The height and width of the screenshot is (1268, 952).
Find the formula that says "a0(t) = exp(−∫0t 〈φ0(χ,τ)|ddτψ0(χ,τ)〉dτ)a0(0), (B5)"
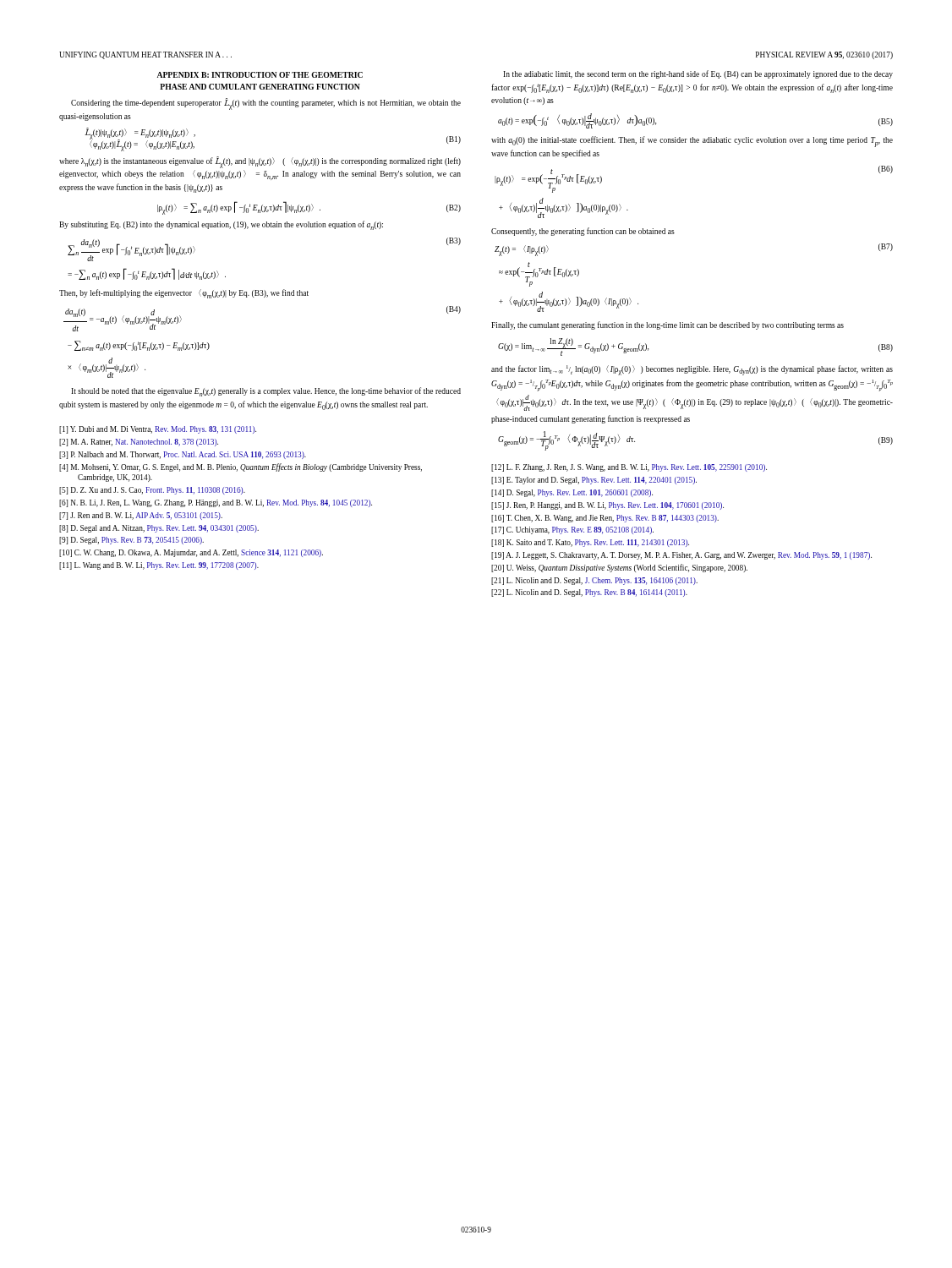[x=570, y=120]
